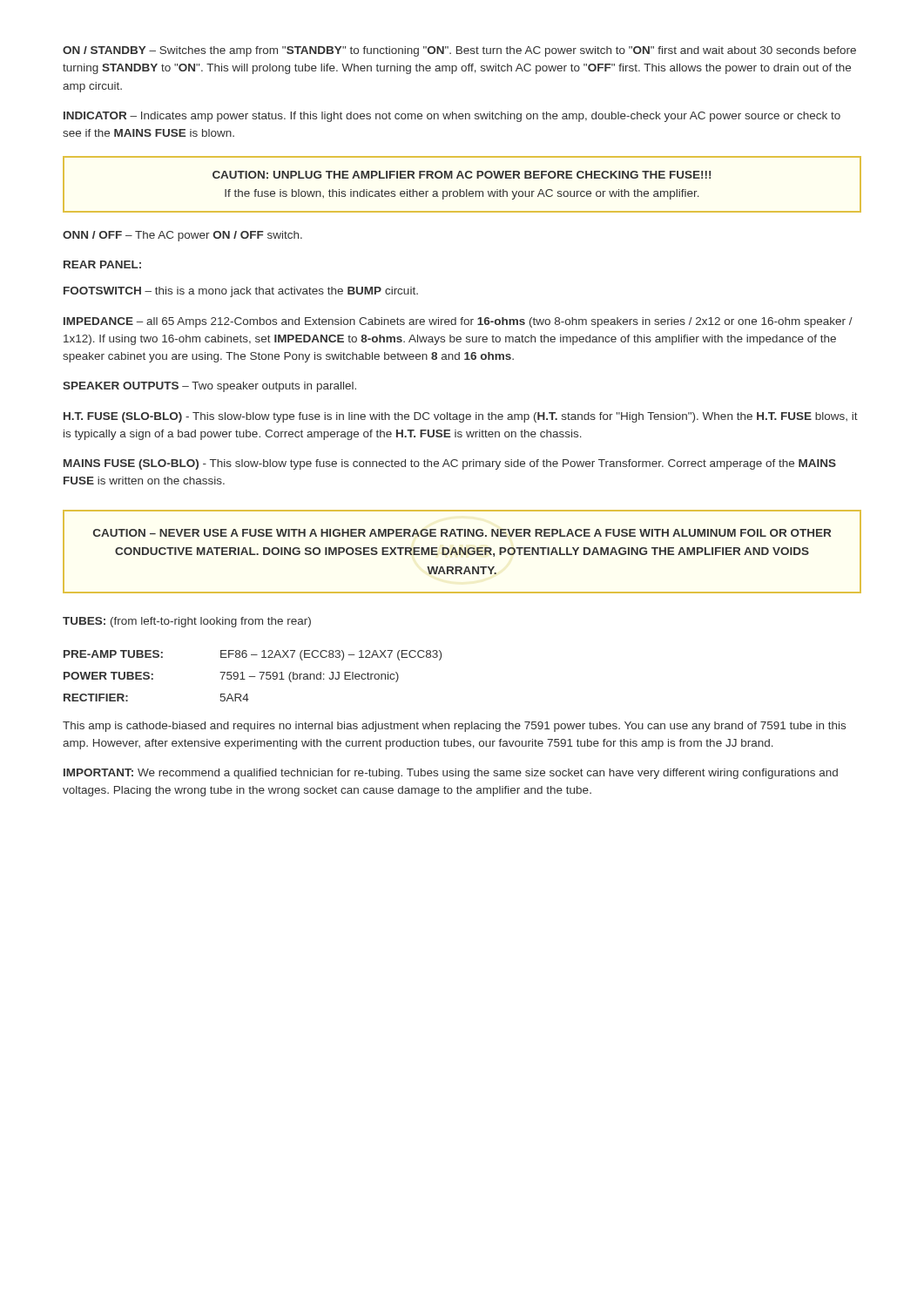
Task: Select the text block containing "FOOTSWITCH – this is"
Action: click(x=241, y=291)
